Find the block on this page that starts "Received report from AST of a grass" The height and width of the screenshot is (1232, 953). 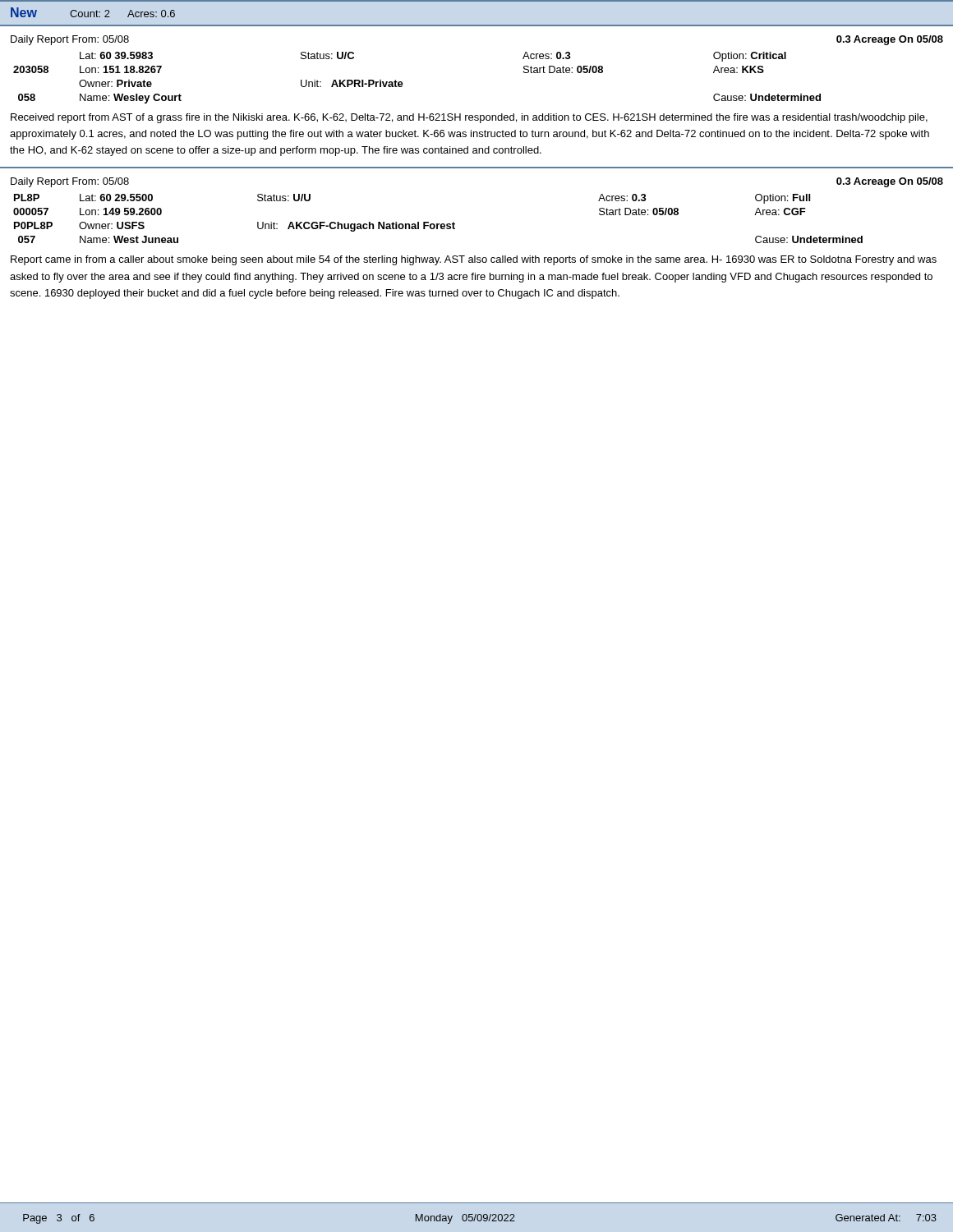pyautogui.click(x=470, y=134)
